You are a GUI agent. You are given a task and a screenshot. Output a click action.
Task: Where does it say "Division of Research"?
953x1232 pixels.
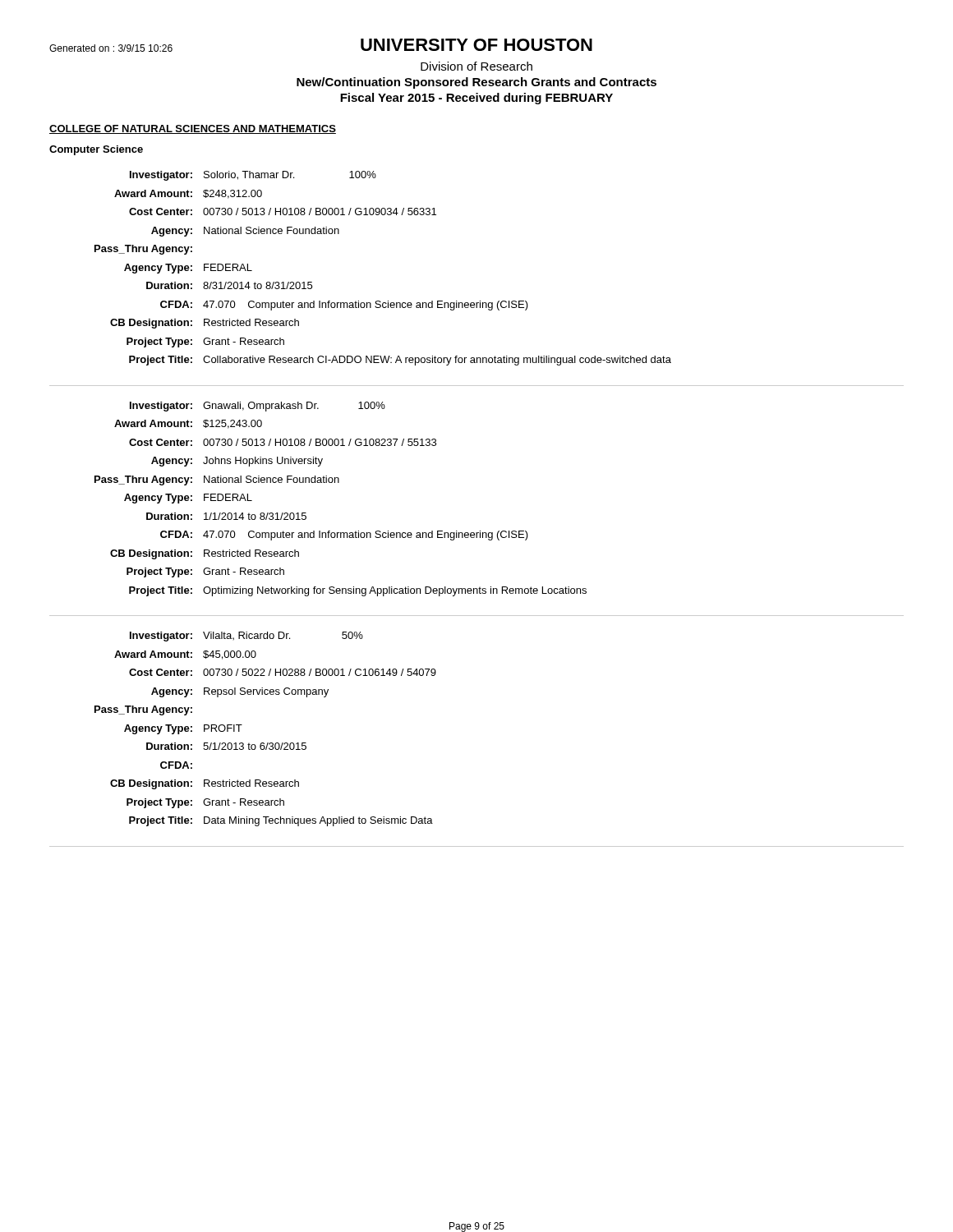476,66
